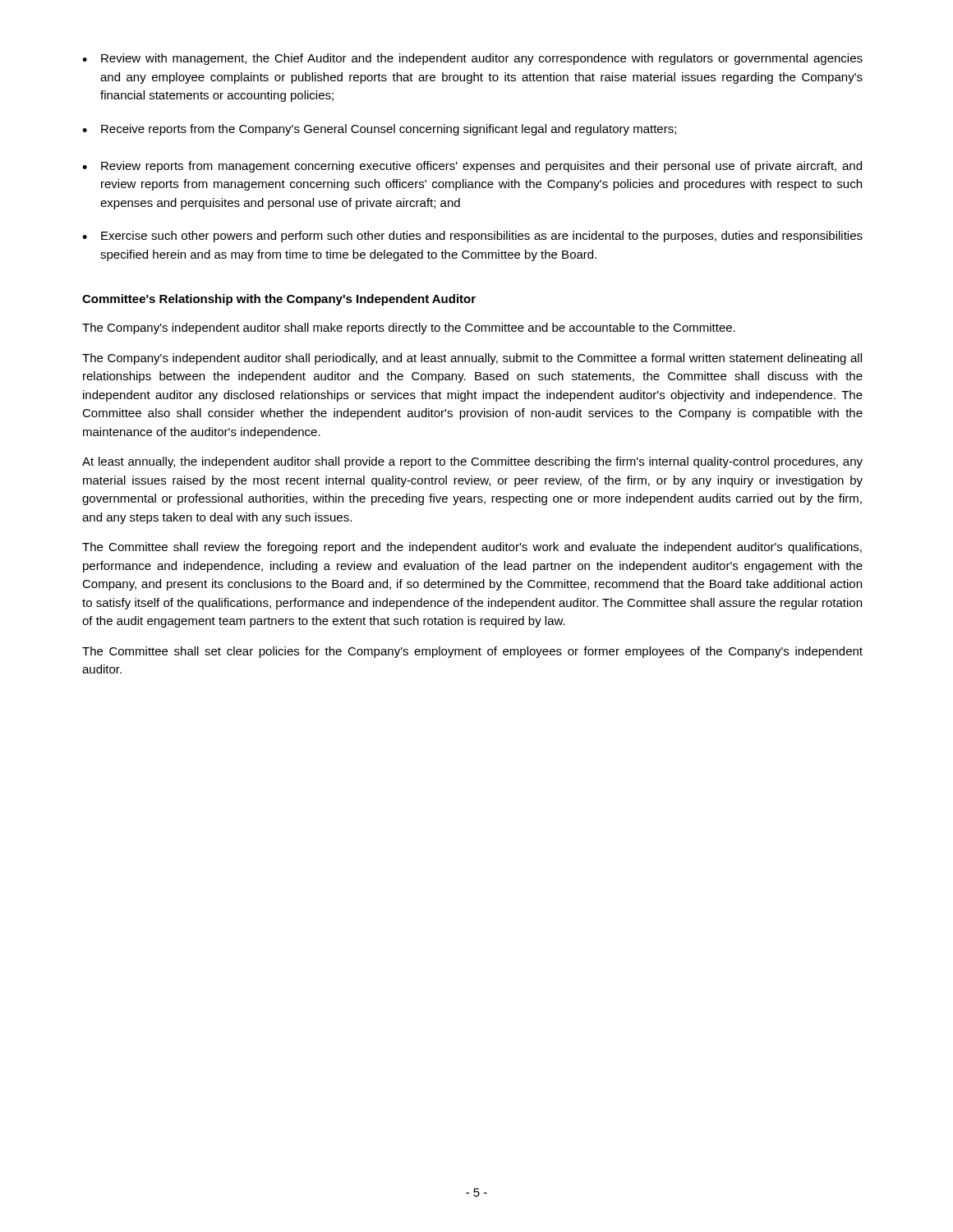
Task: Find the text block starting "The Committee shall set clear policies"
Action: point(472,660)
